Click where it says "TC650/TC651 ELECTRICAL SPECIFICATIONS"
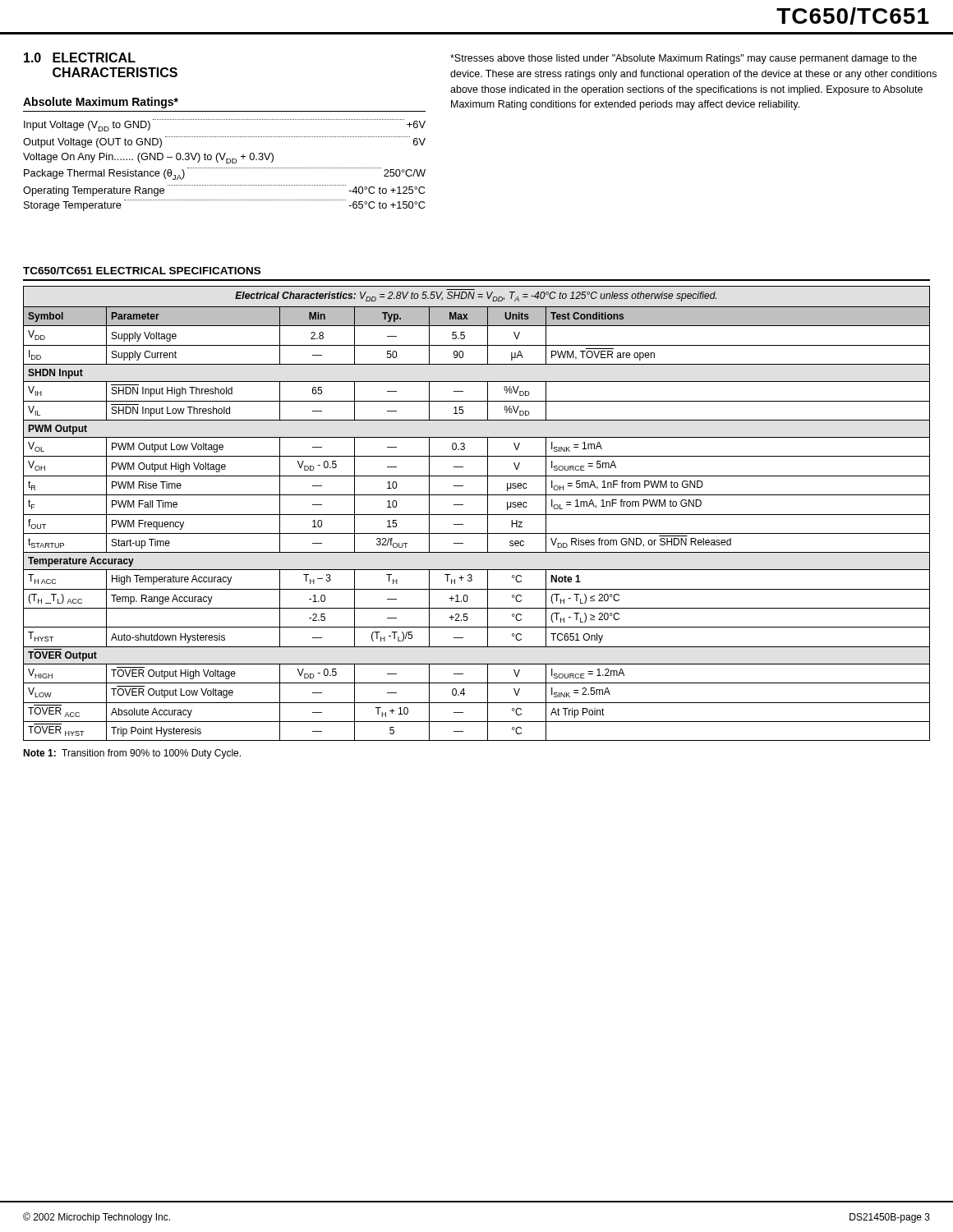The width and height of the screenshot is (953, 1232). 142,271
